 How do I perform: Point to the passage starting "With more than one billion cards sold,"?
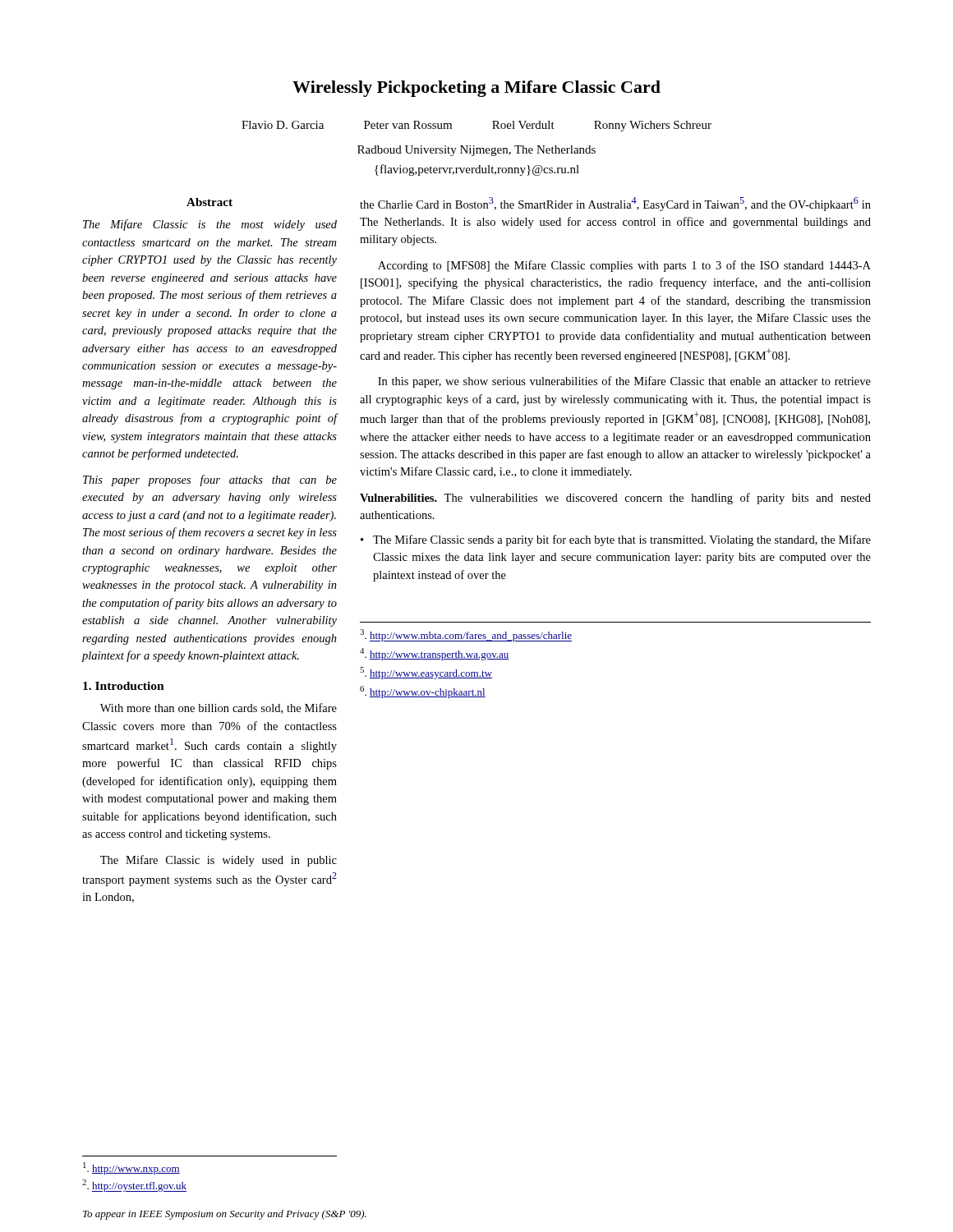click(x=209, y=803)
